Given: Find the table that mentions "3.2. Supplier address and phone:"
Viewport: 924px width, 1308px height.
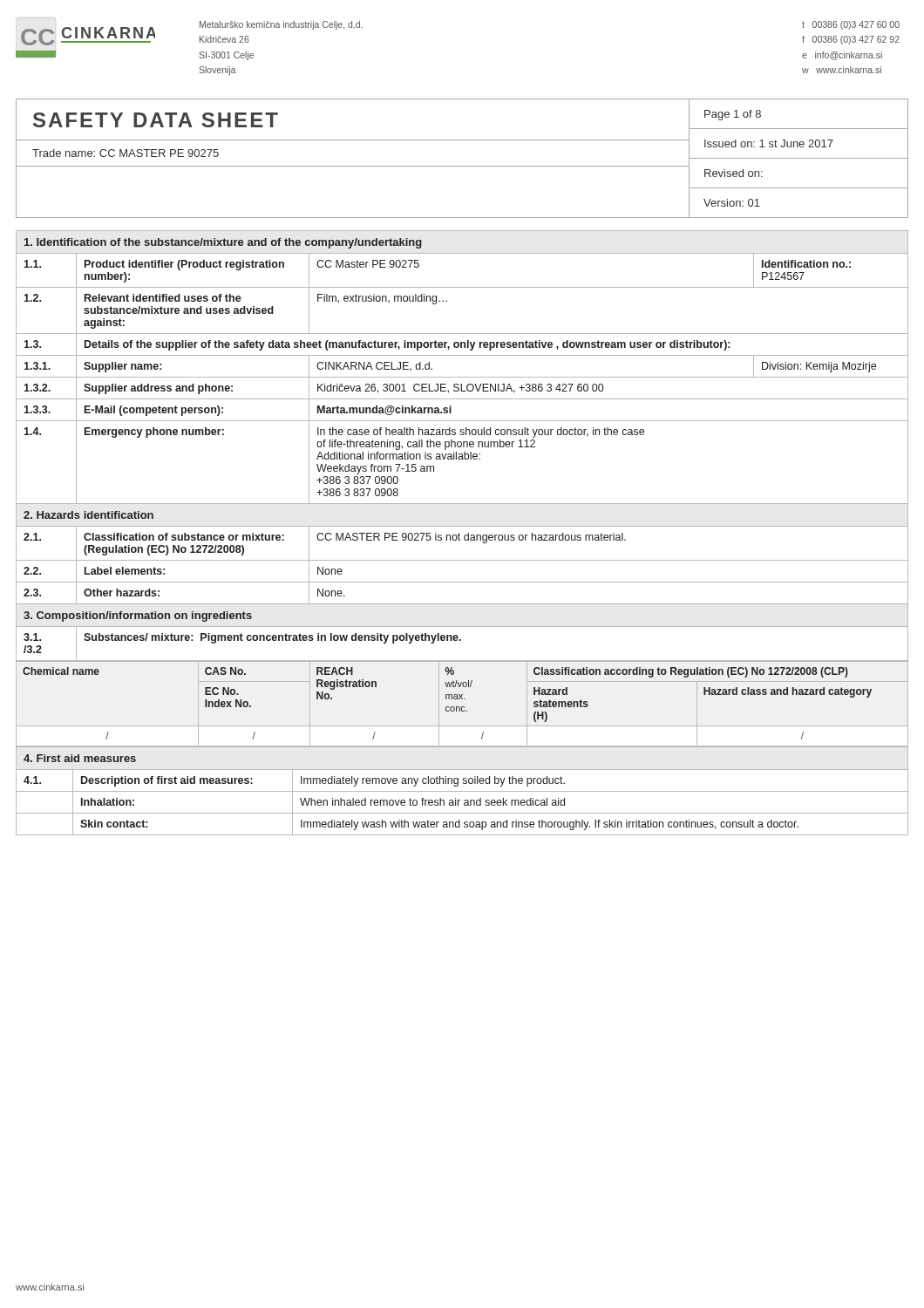Looking at the screenshot, I should click(462, 388).
